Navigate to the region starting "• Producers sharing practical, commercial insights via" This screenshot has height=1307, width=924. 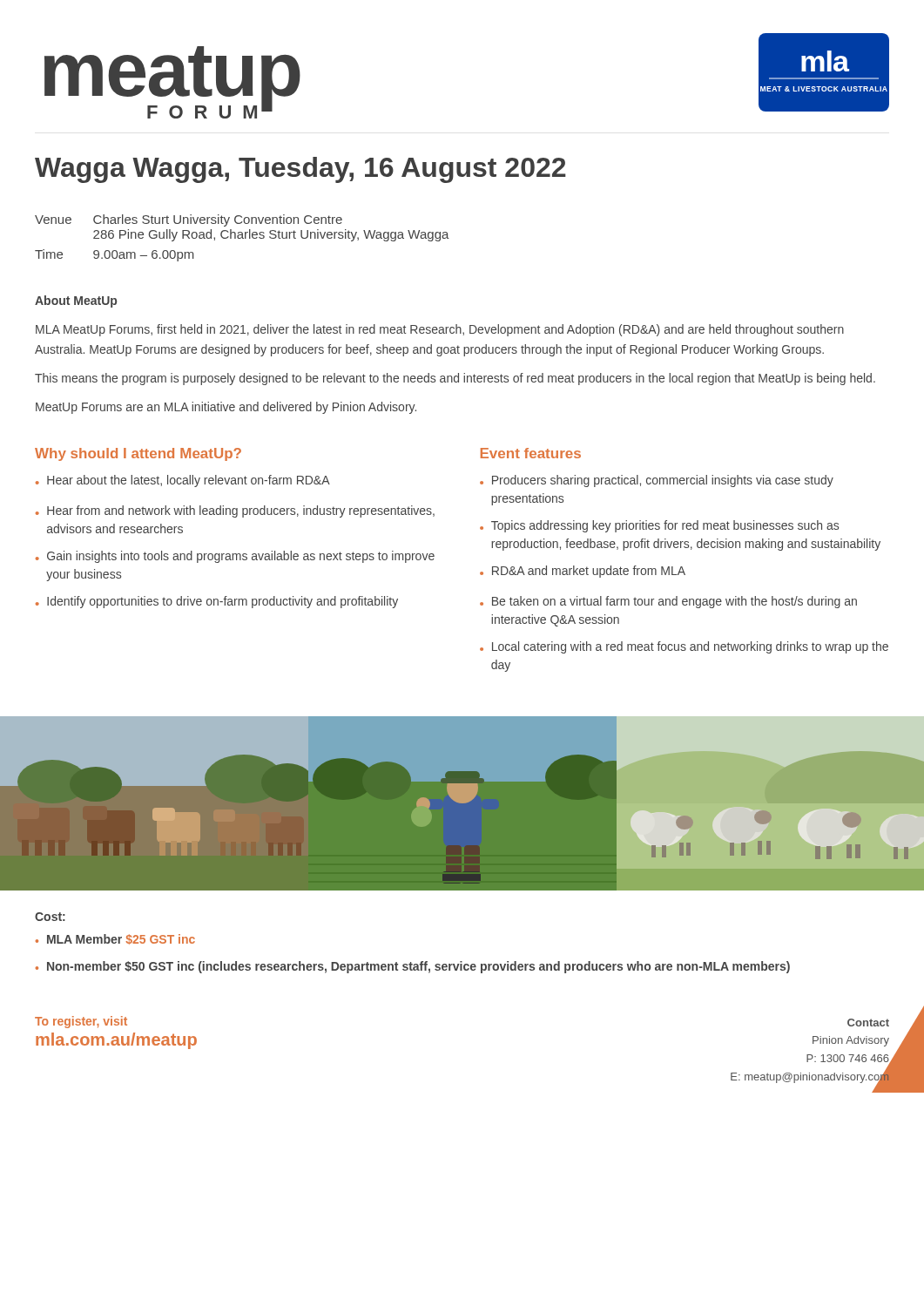click(684, 490)
